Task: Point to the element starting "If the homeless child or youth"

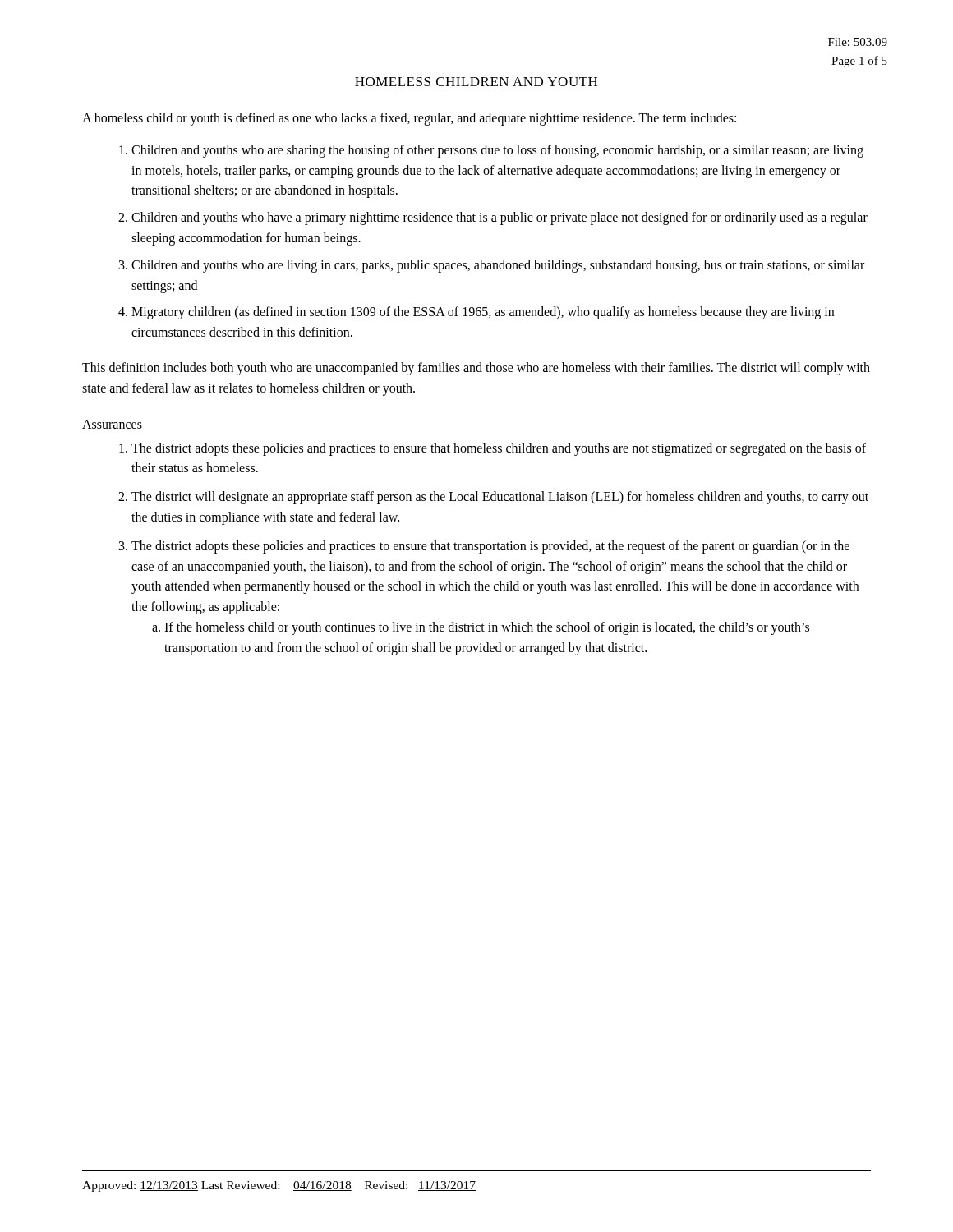Action: click(x=487, y=637)
